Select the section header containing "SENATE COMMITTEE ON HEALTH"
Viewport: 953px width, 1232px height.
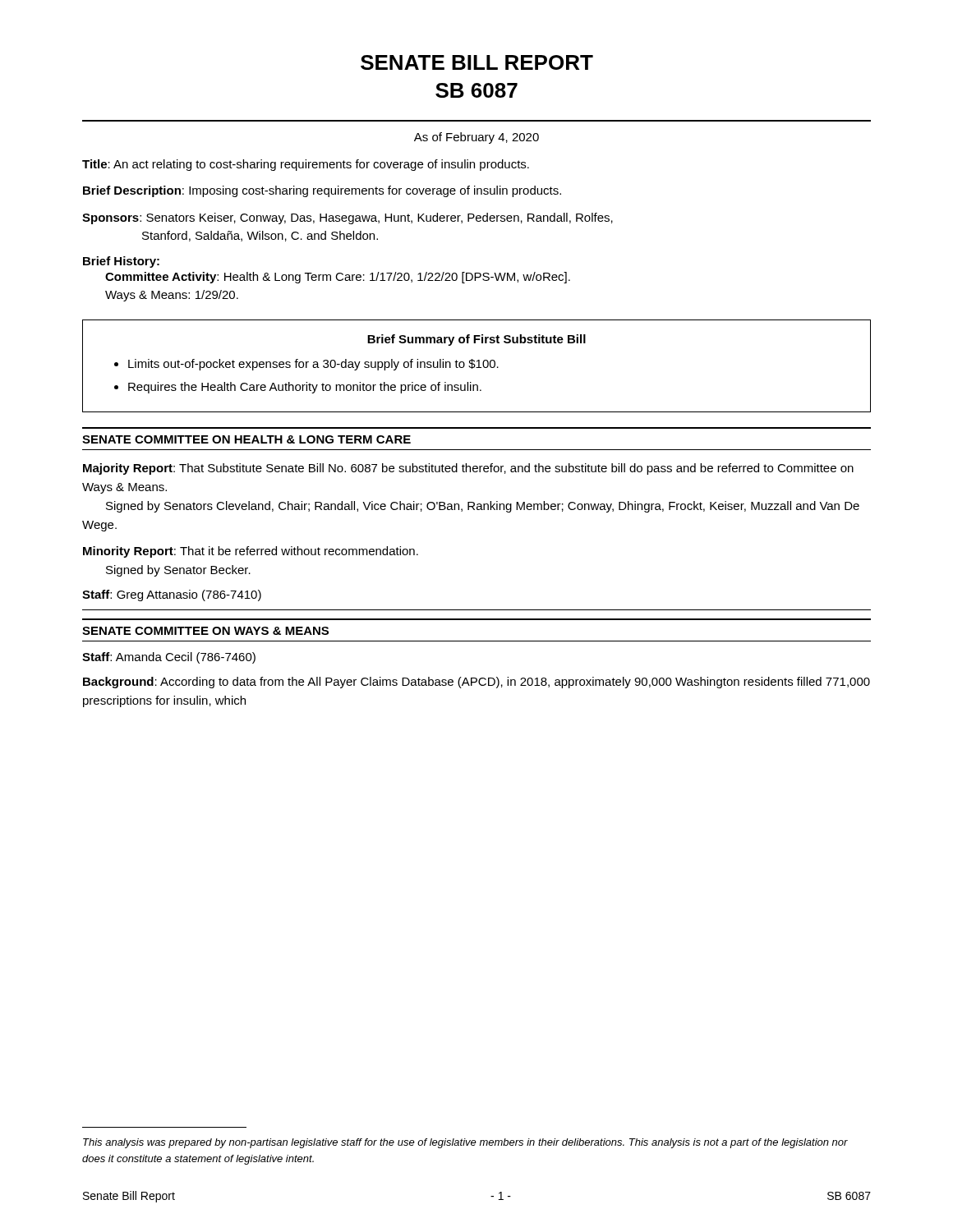pyautogui.click(x=247, y=439)
